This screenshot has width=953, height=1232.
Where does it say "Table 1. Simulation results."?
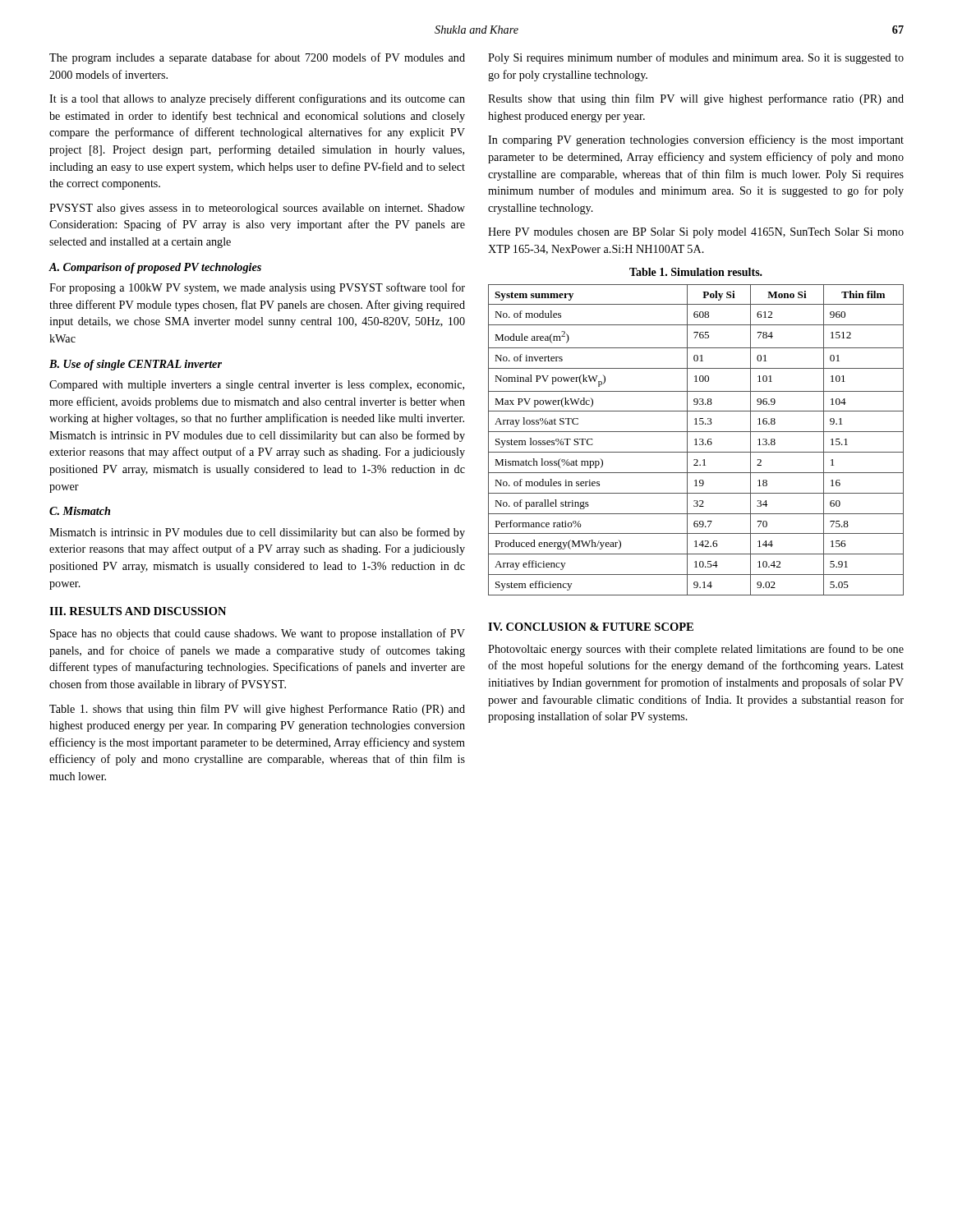click(x=696, y=272)
